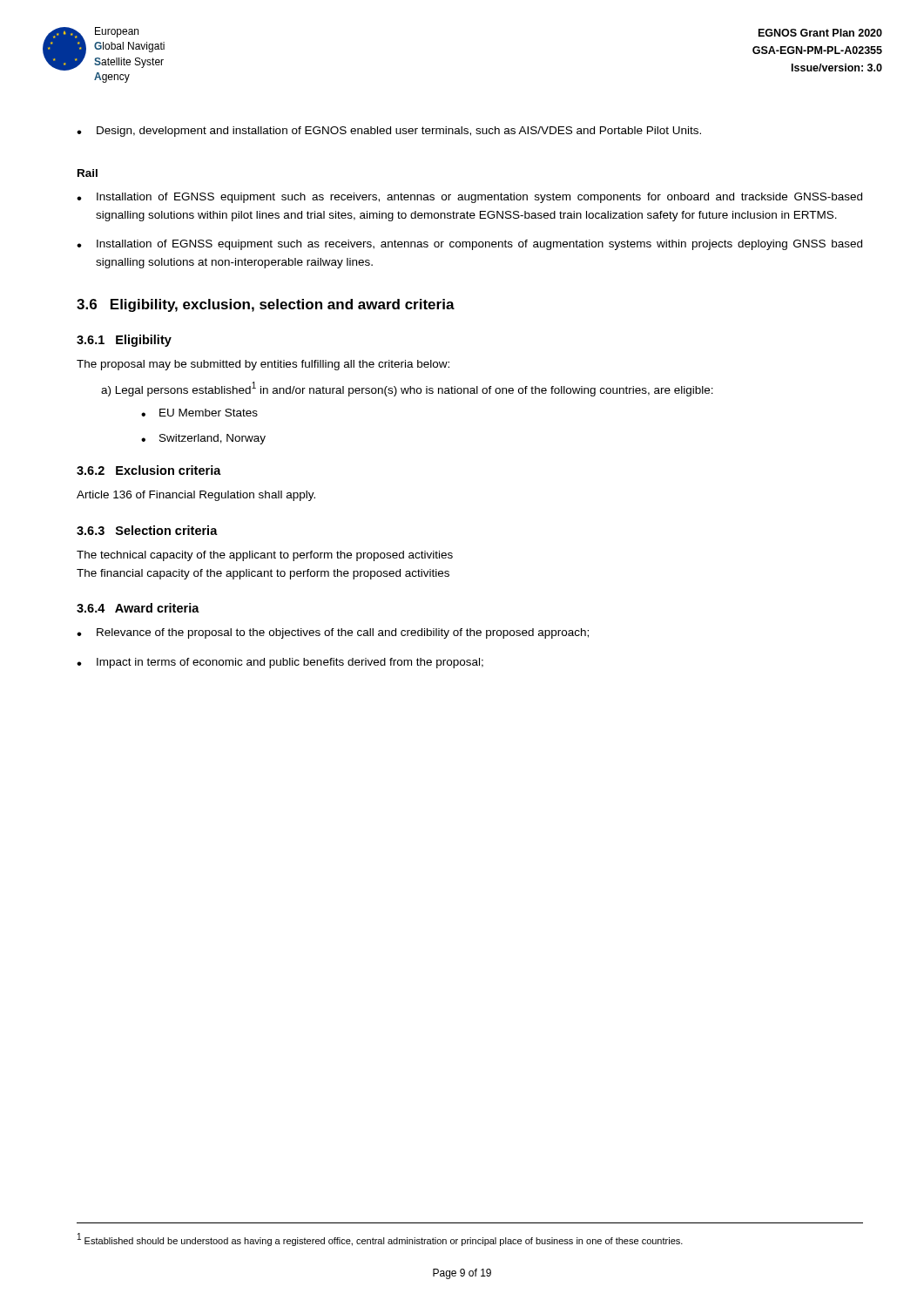Image resolution: width=924 pixels, height=1307 pixels.
Task: Find the list item with the text "• Design, development and installation"
Action: [470, 132]
